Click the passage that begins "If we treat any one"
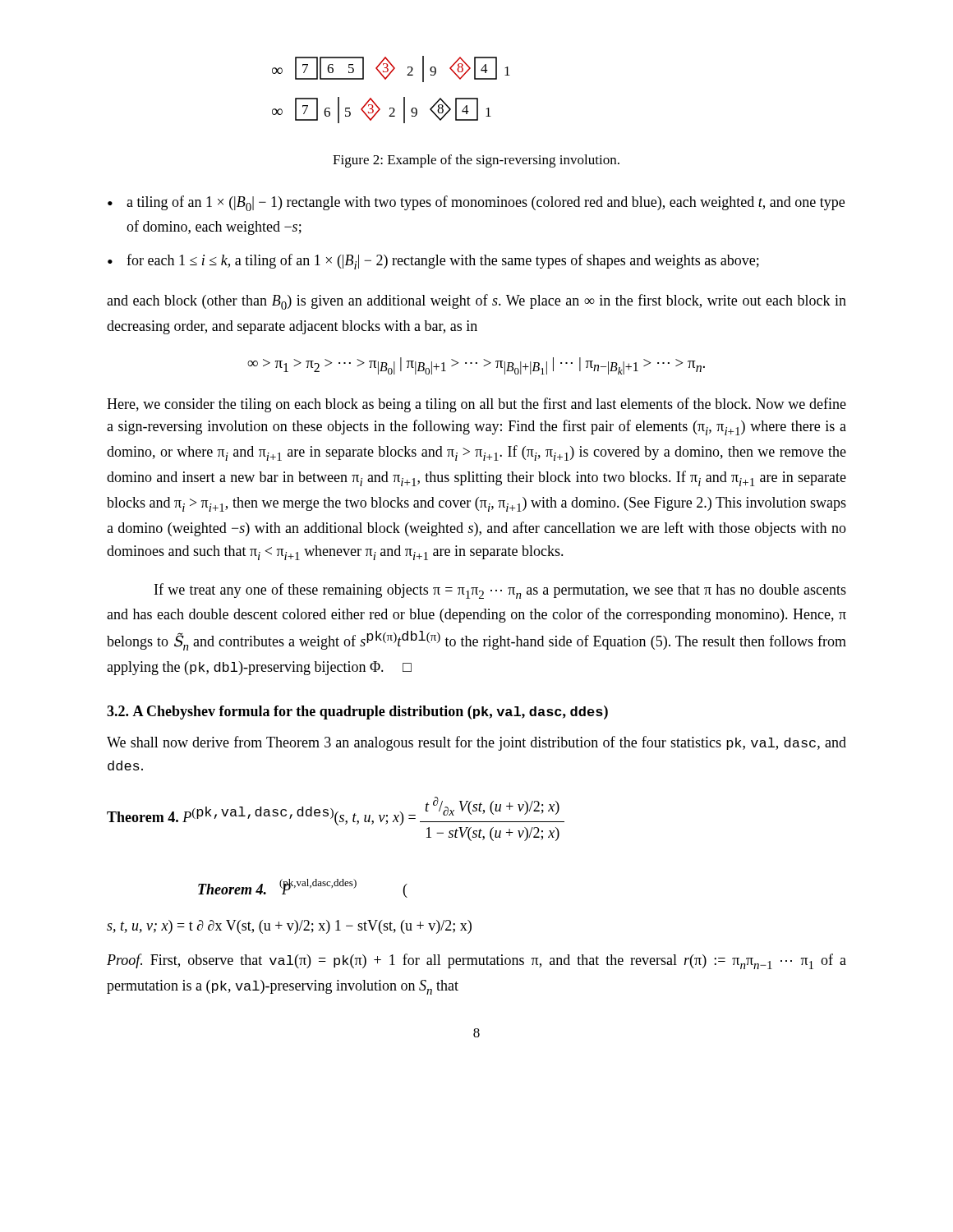953x1232 pixels. [476, 629]
